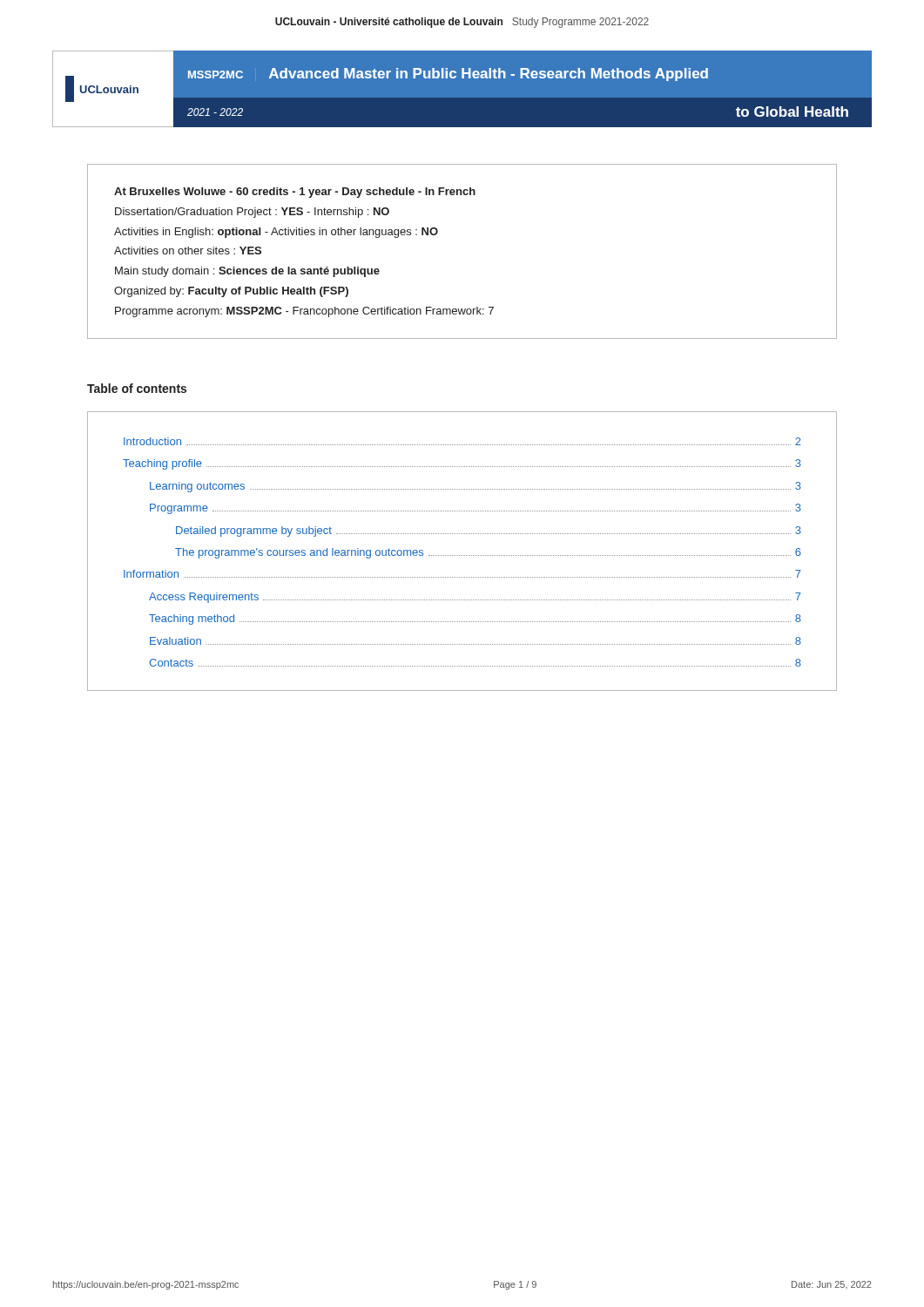Viewport: 924px width, 1307px height.
Task: Locate the text "Teaching method 8"
Action: (475, 618)
